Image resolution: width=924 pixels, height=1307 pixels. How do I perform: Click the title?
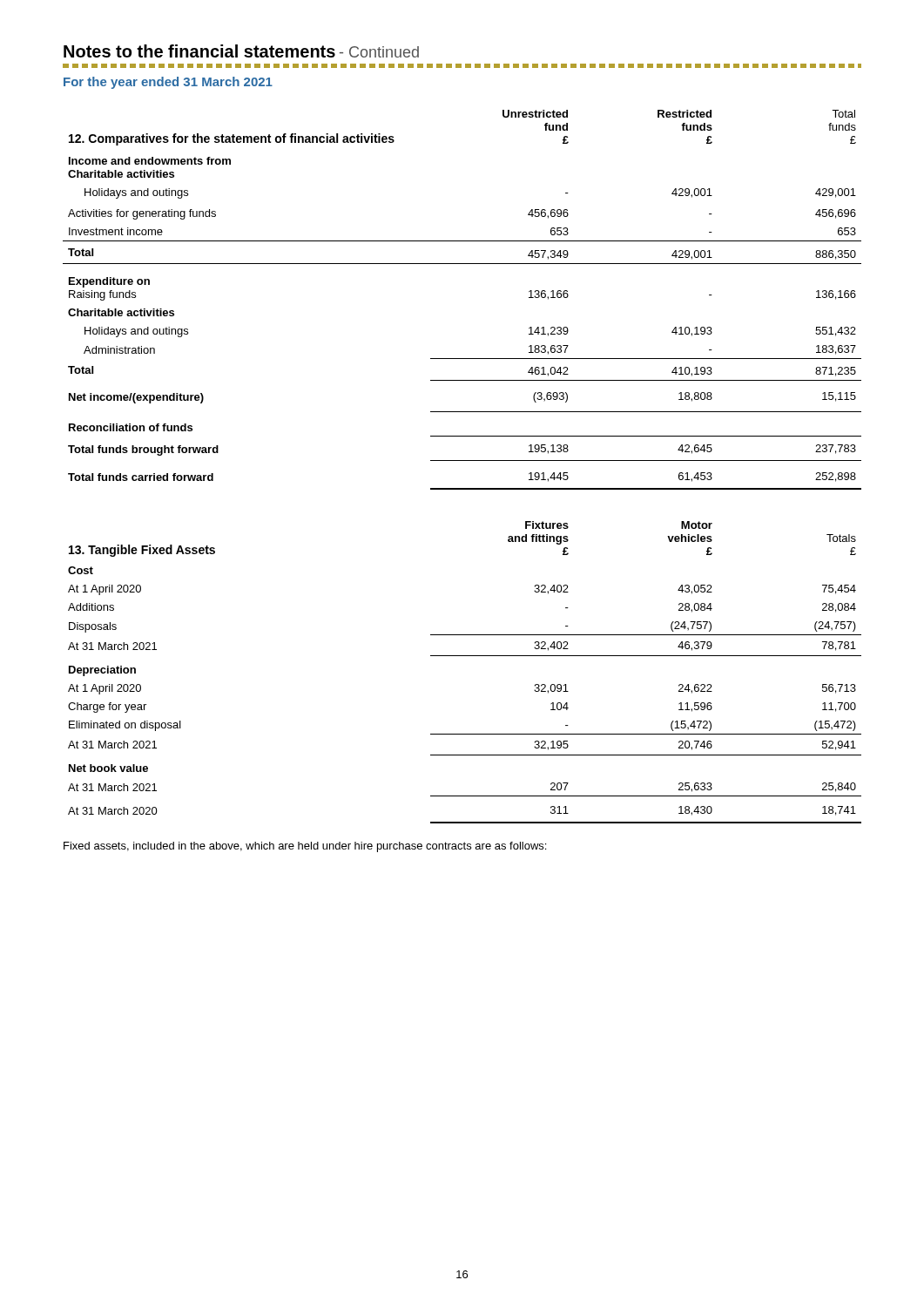[241, 51]
